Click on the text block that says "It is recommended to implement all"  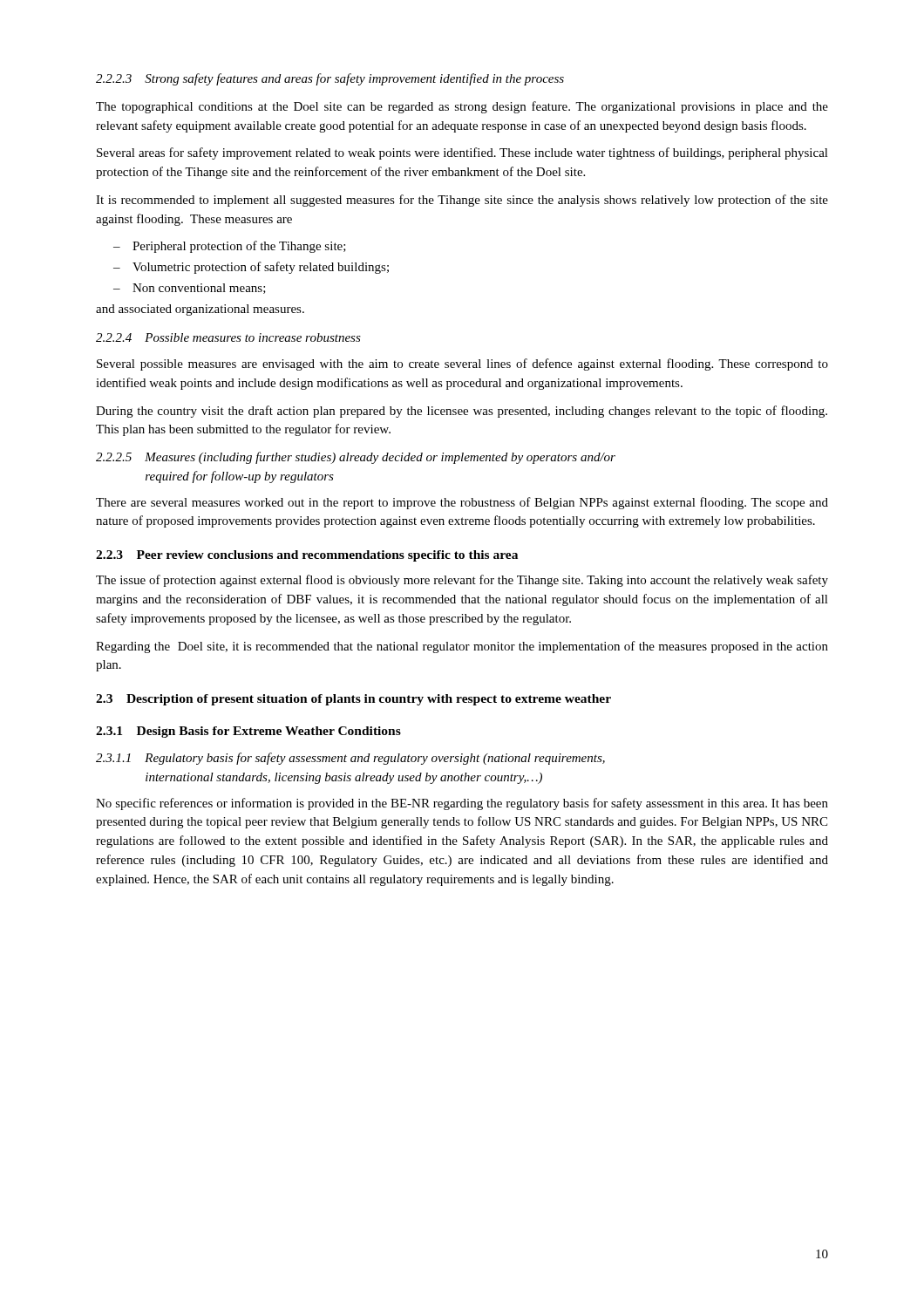coord(462,210)
